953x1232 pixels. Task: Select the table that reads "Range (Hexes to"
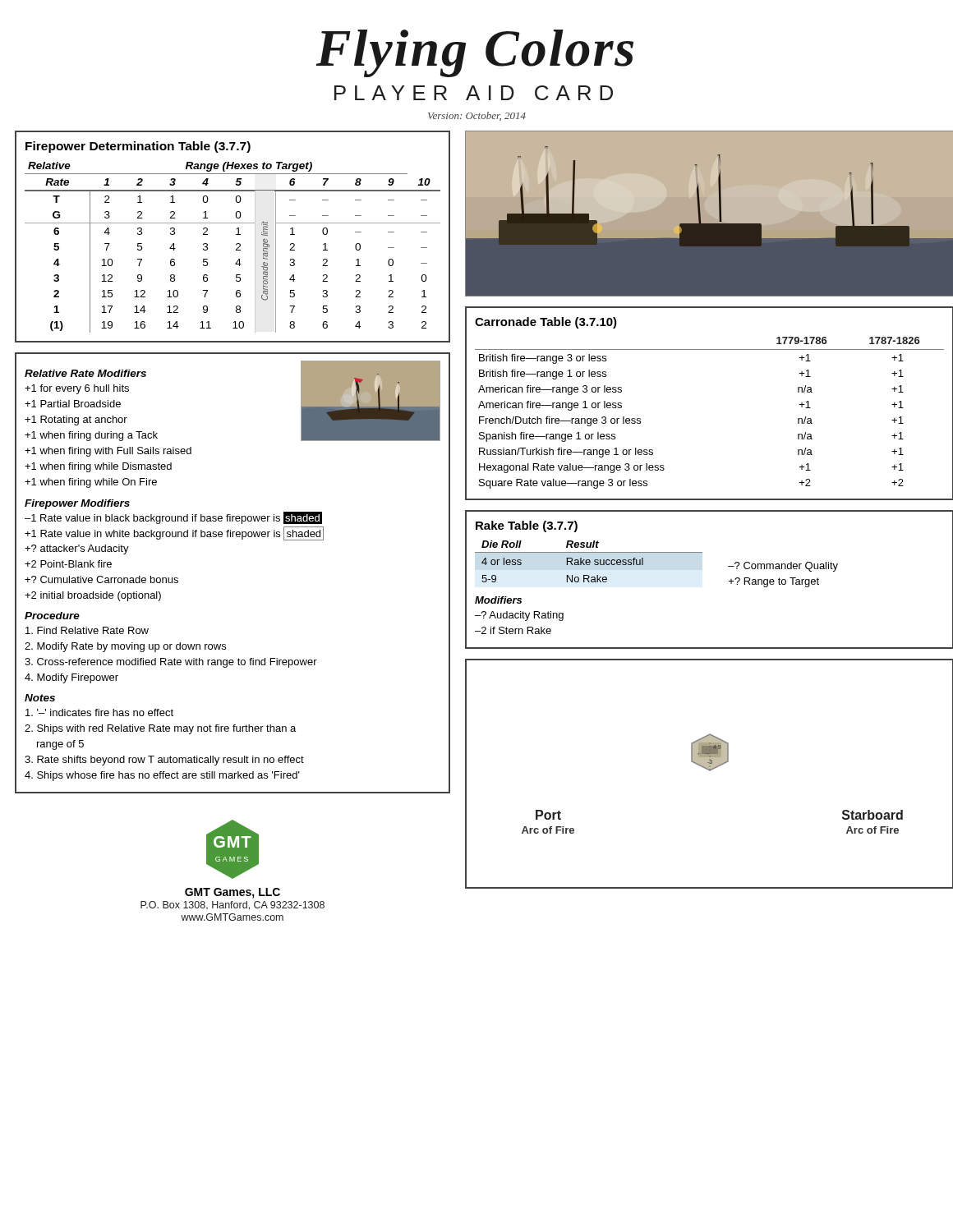click(x=232, y=237)
